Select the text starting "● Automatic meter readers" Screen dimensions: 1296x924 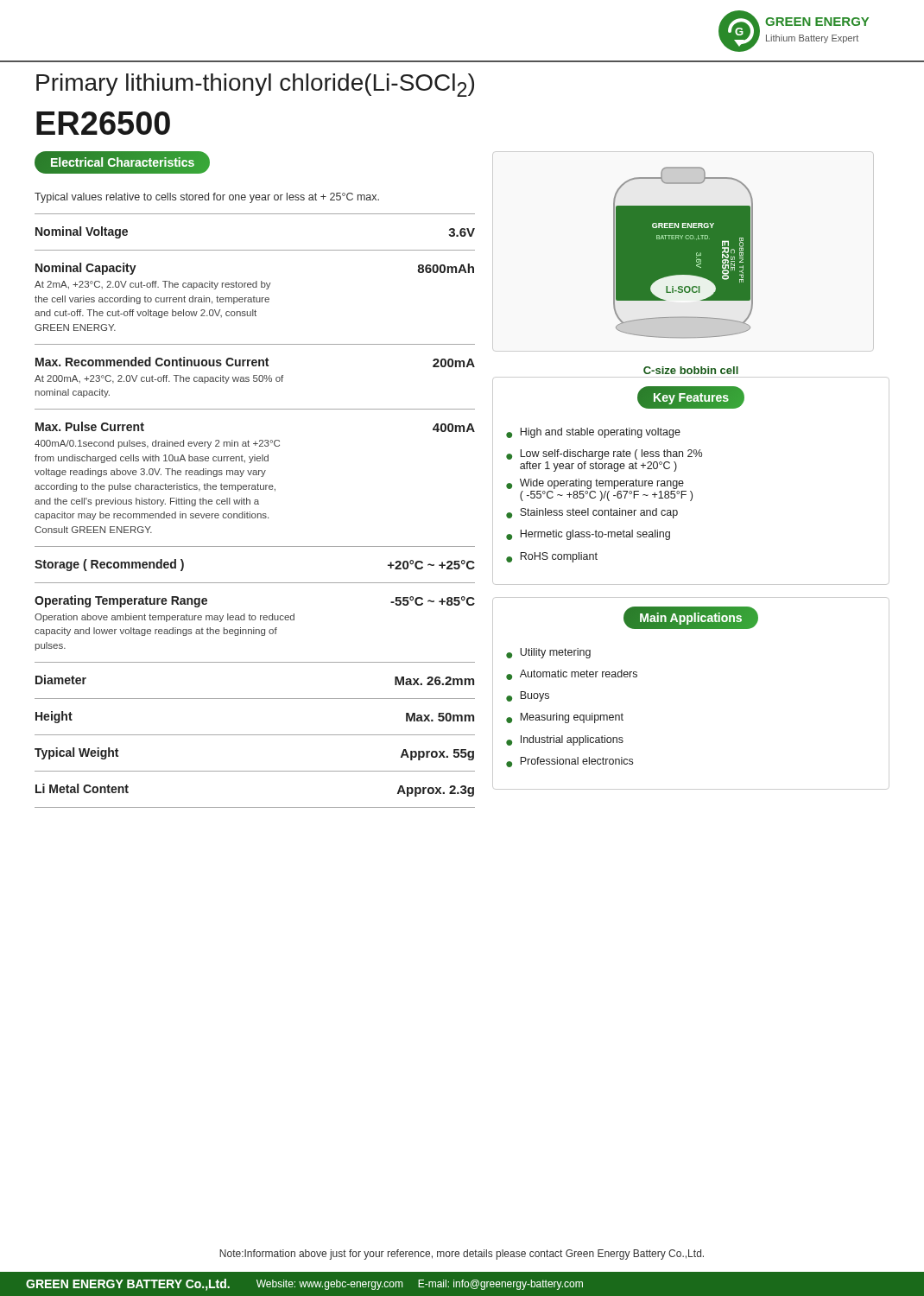click(x=571, y=676)
